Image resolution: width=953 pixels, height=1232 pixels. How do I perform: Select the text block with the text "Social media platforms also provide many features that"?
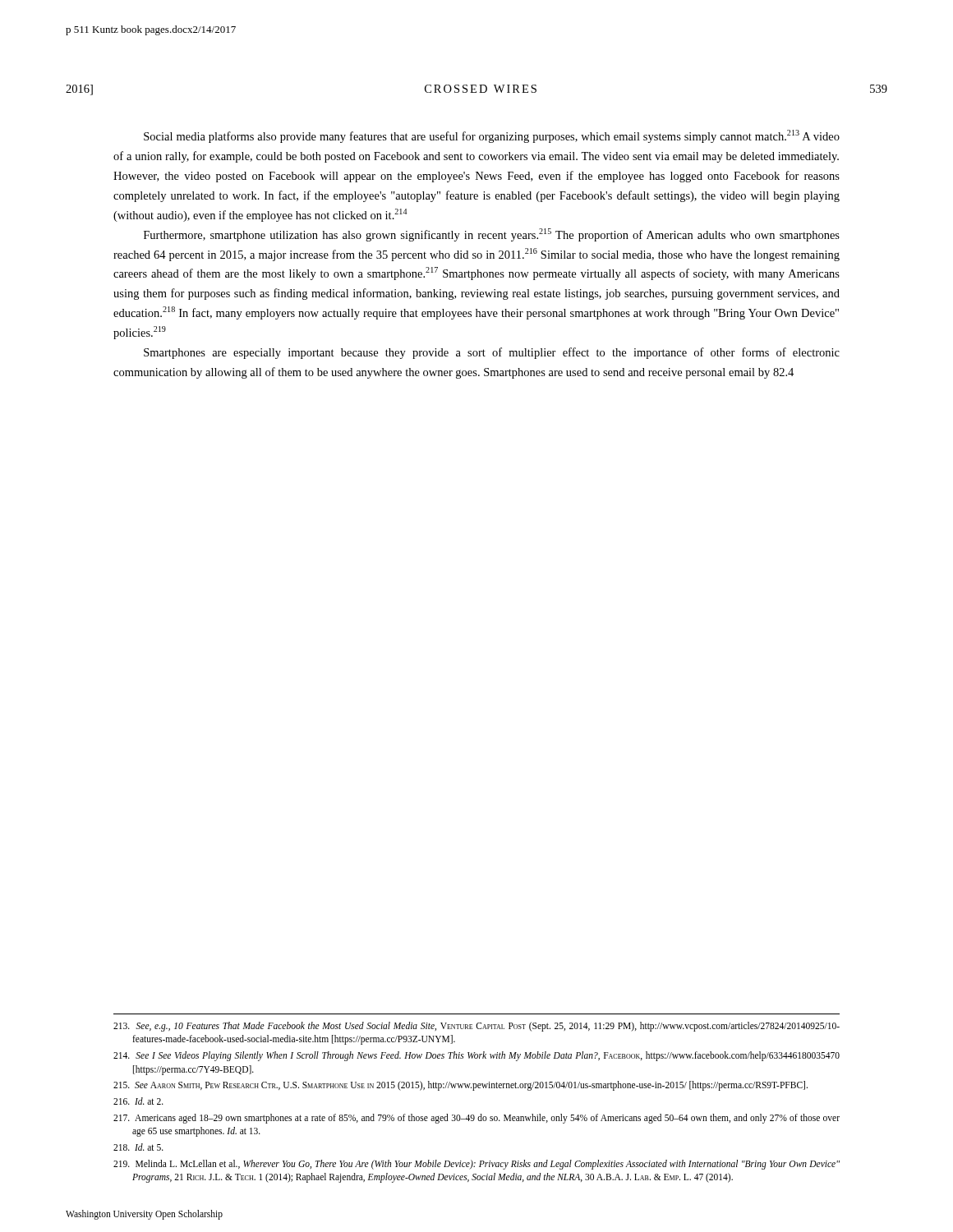[476, 176]
